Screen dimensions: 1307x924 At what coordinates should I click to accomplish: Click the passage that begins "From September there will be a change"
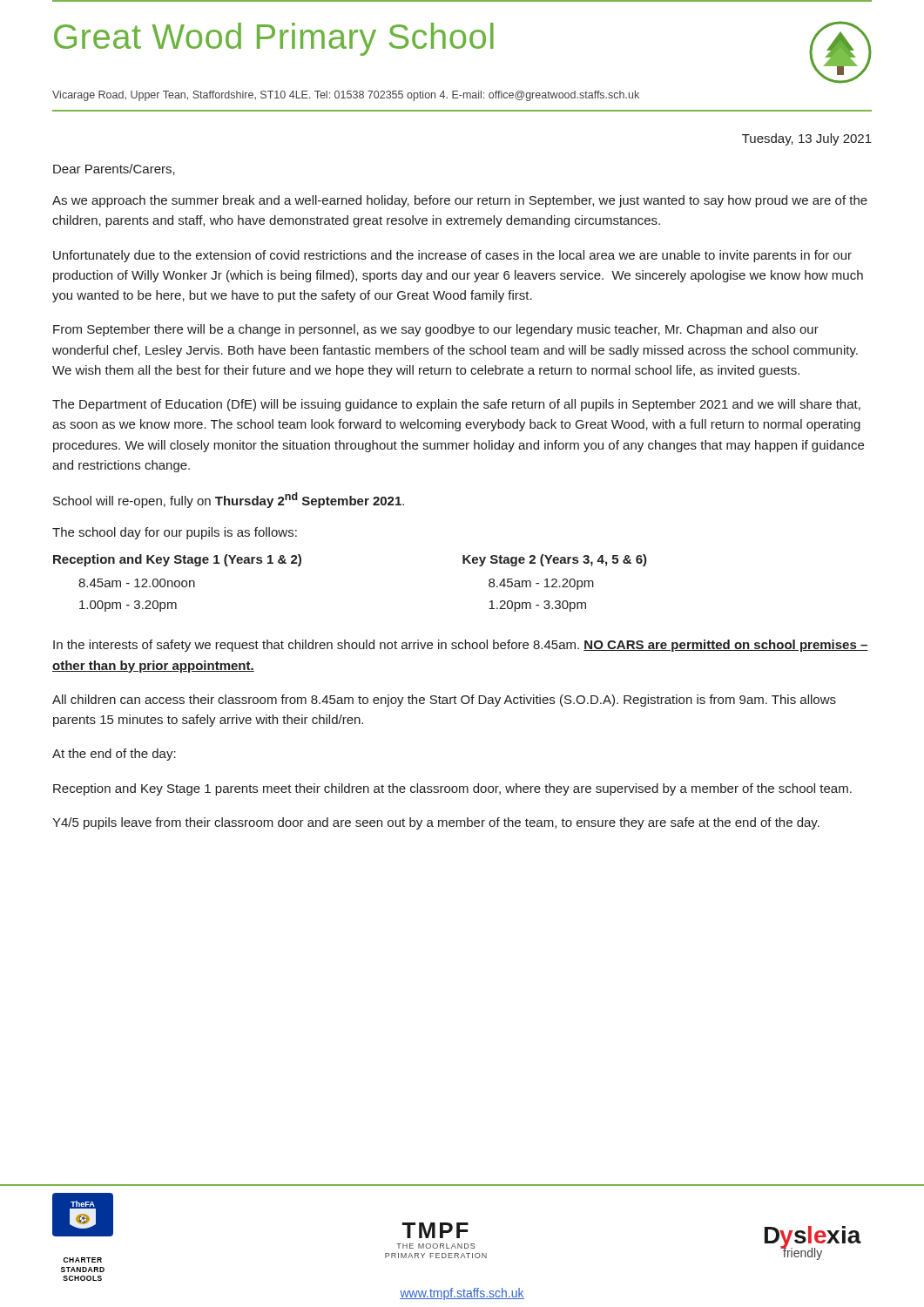pos(455,349)
